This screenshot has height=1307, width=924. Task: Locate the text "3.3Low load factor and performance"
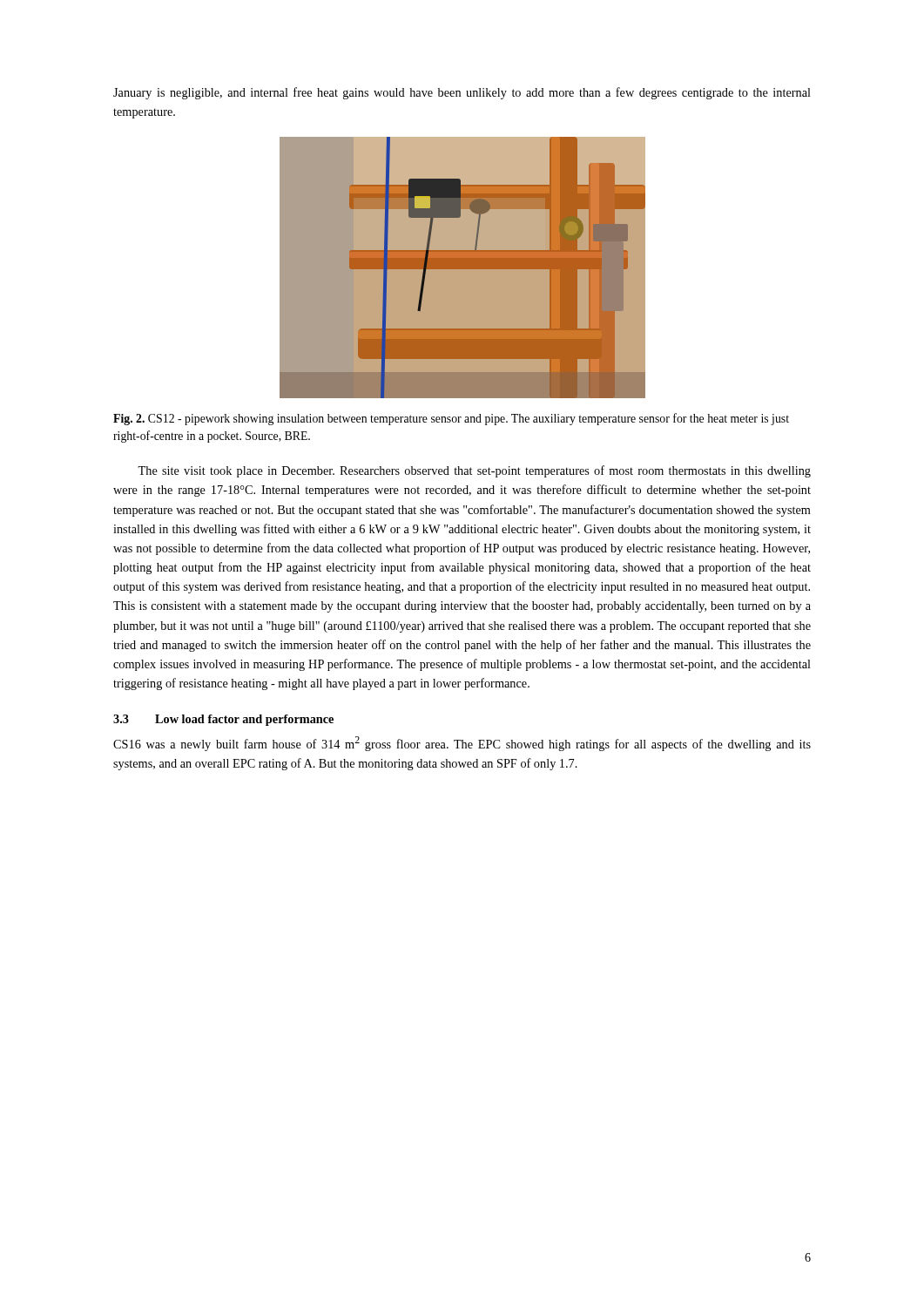(x=224, y=719)
